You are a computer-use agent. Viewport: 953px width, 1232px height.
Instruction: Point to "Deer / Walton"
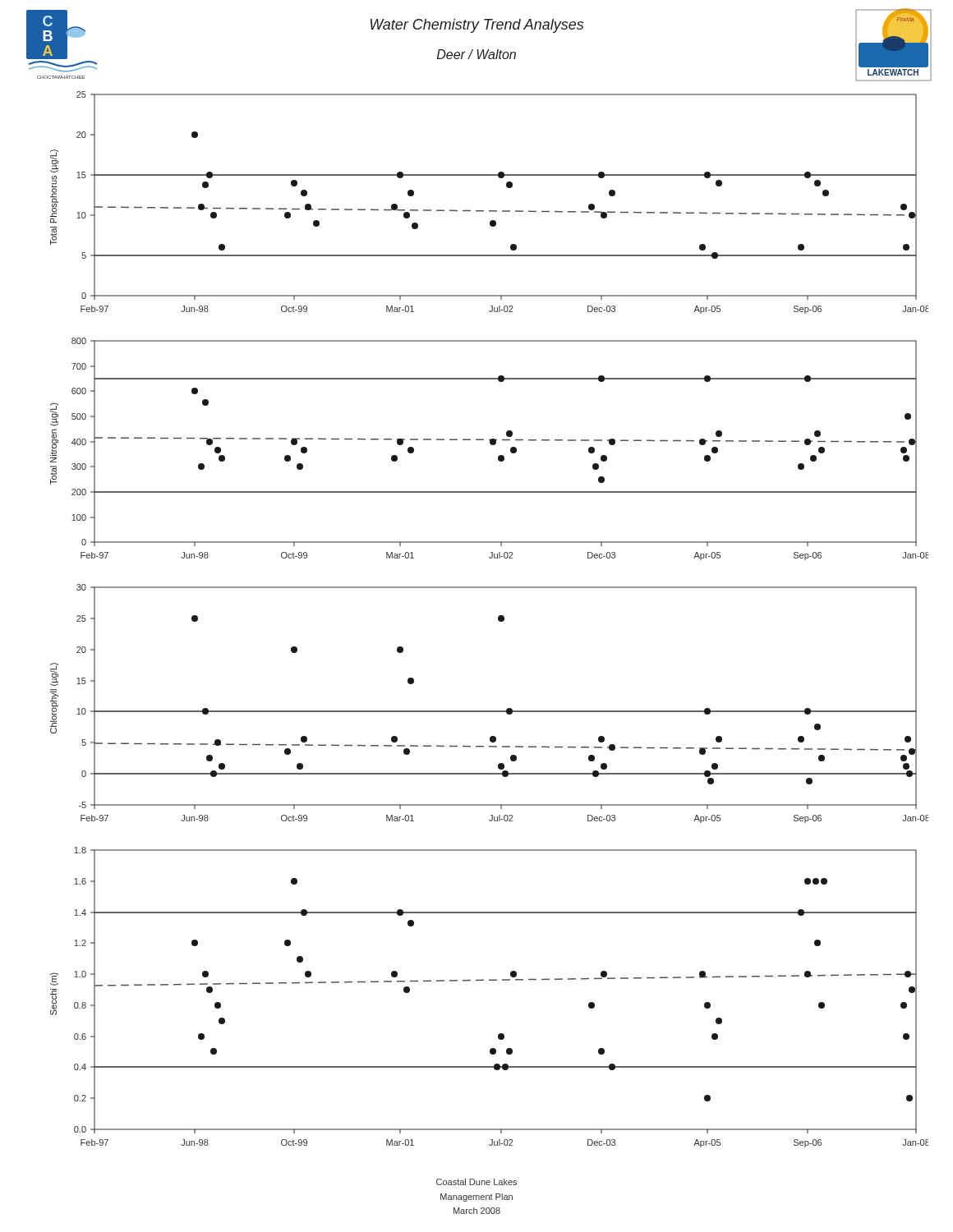tap(476, 55)
